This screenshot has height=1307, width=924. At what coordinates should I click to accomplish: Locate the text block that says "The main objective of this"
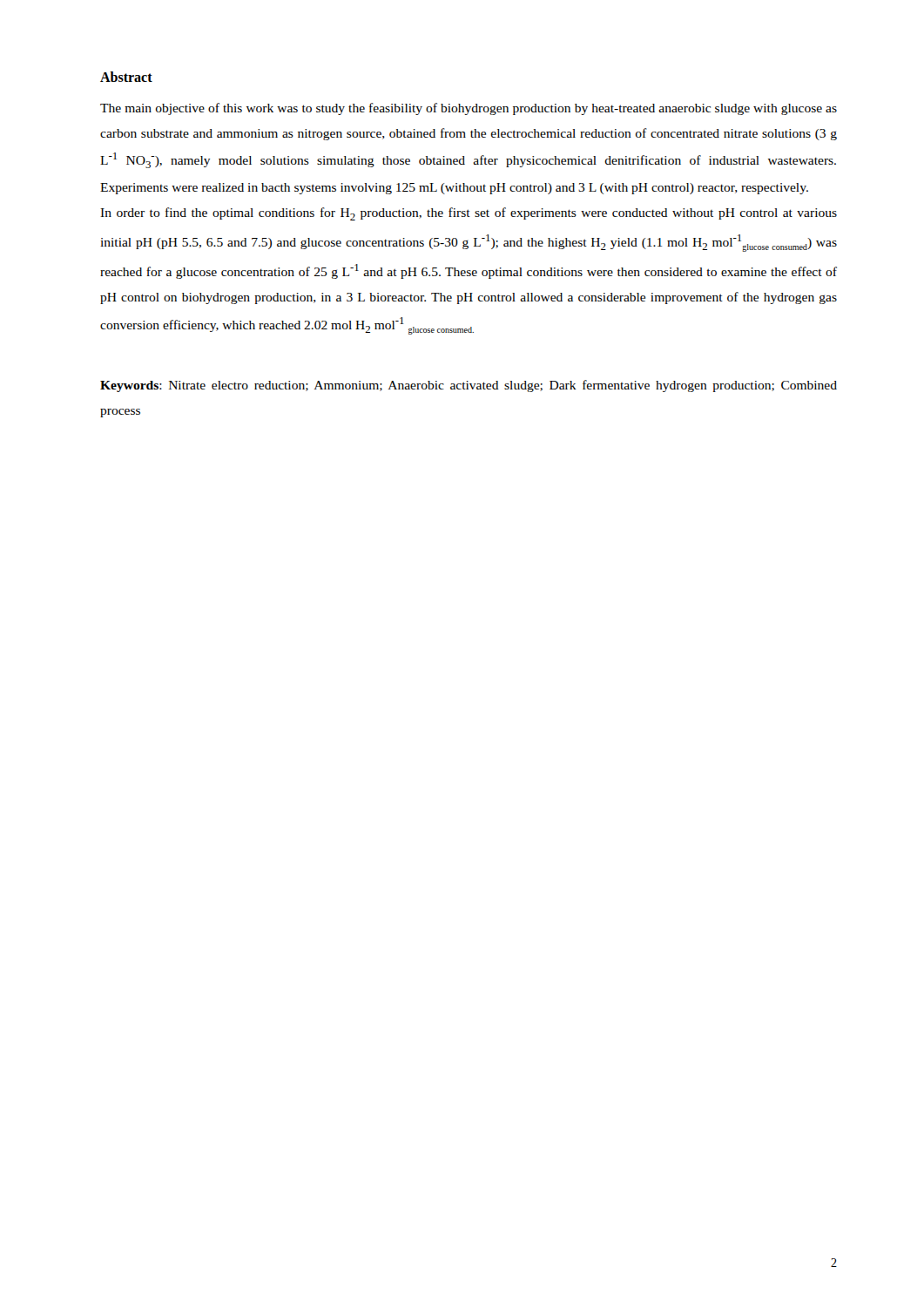469,147
